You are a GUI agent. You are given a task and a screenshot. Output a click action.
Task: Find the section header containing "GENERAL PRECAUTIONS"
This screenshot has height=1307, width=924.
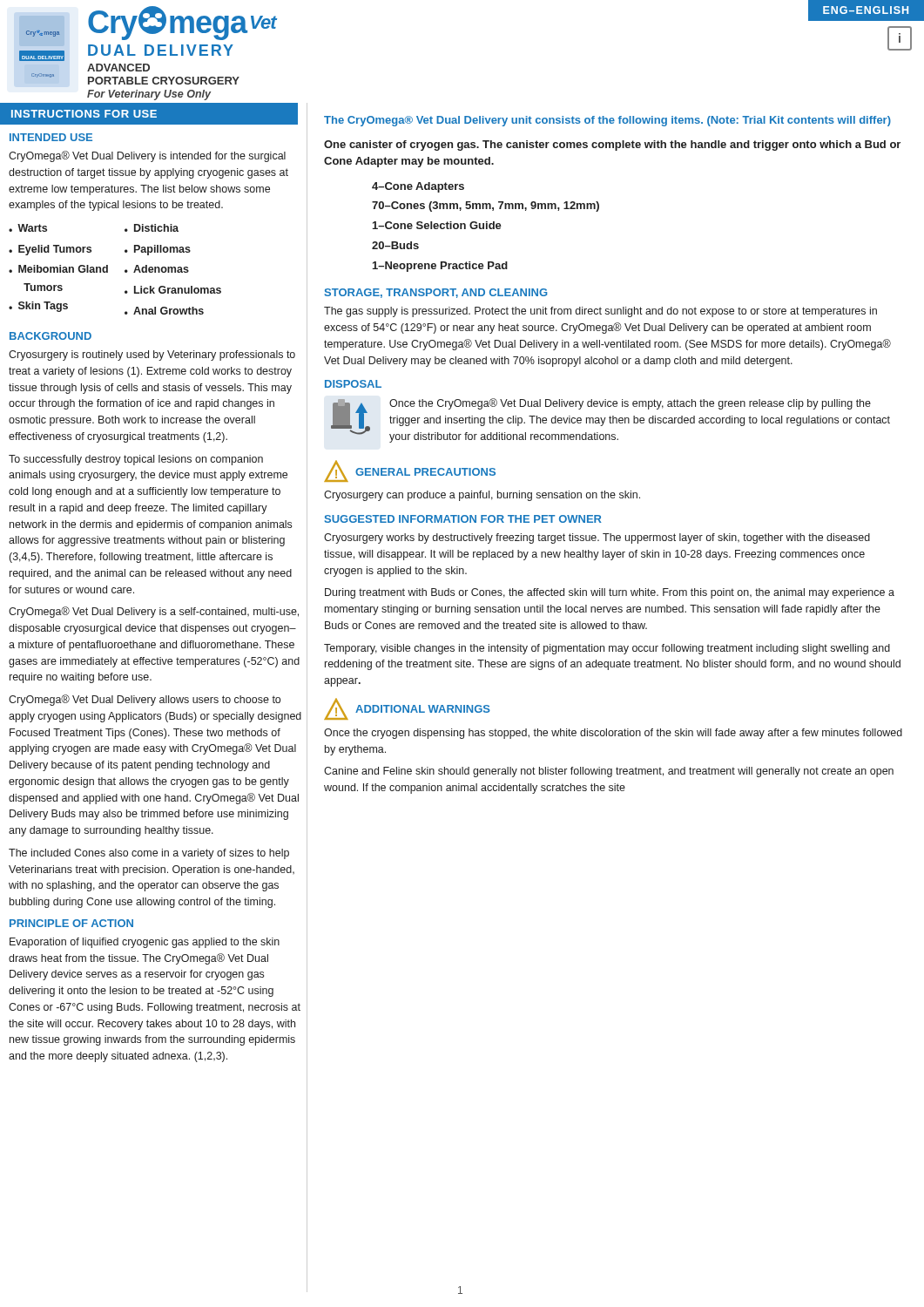426,472
